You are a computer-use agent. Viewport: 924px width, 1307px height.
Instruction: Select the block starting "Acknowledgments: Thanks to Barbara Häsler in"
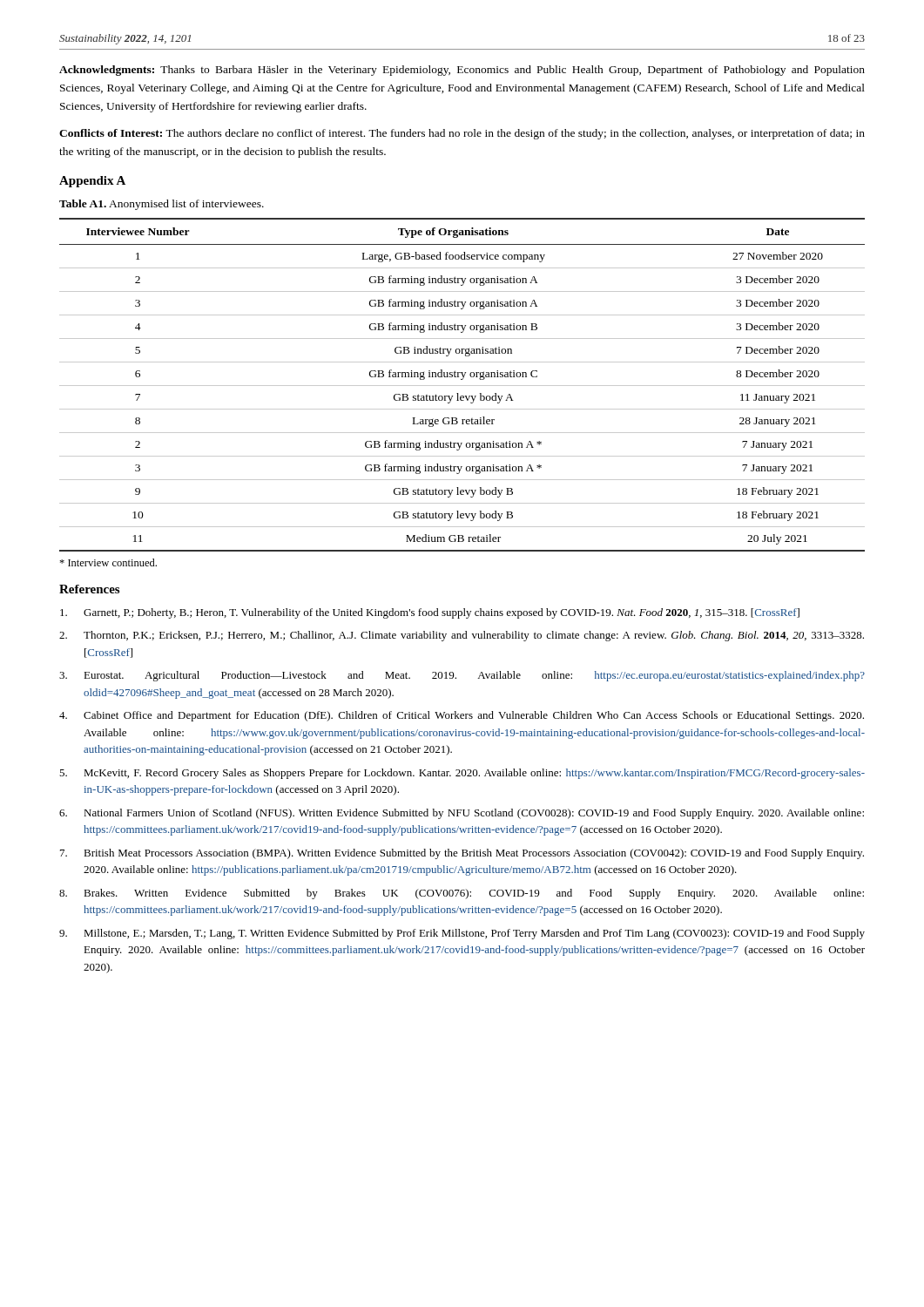pos(462,71)
